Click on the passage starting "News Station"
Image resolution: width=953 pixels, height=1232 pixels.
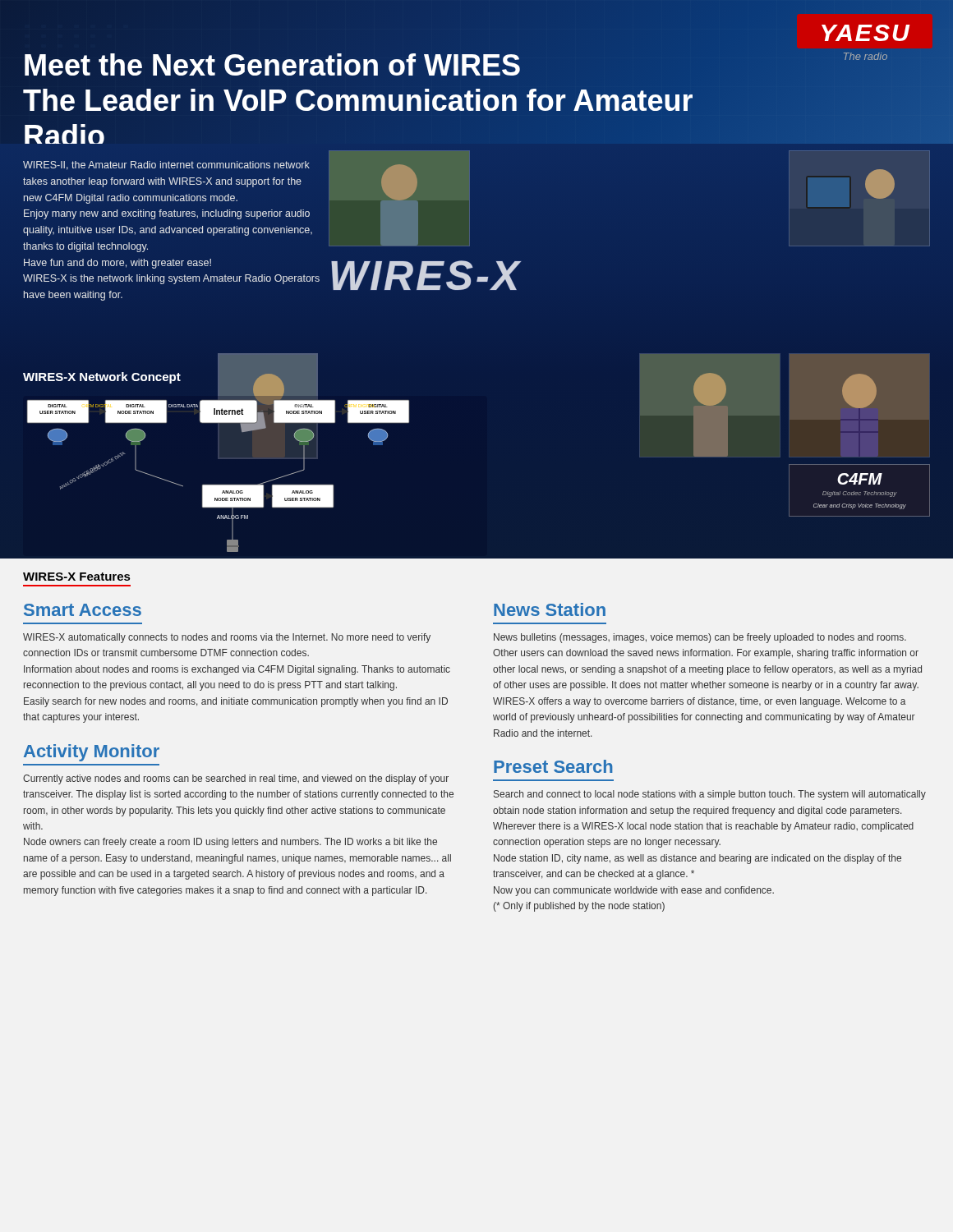click(x=550, y=612)
